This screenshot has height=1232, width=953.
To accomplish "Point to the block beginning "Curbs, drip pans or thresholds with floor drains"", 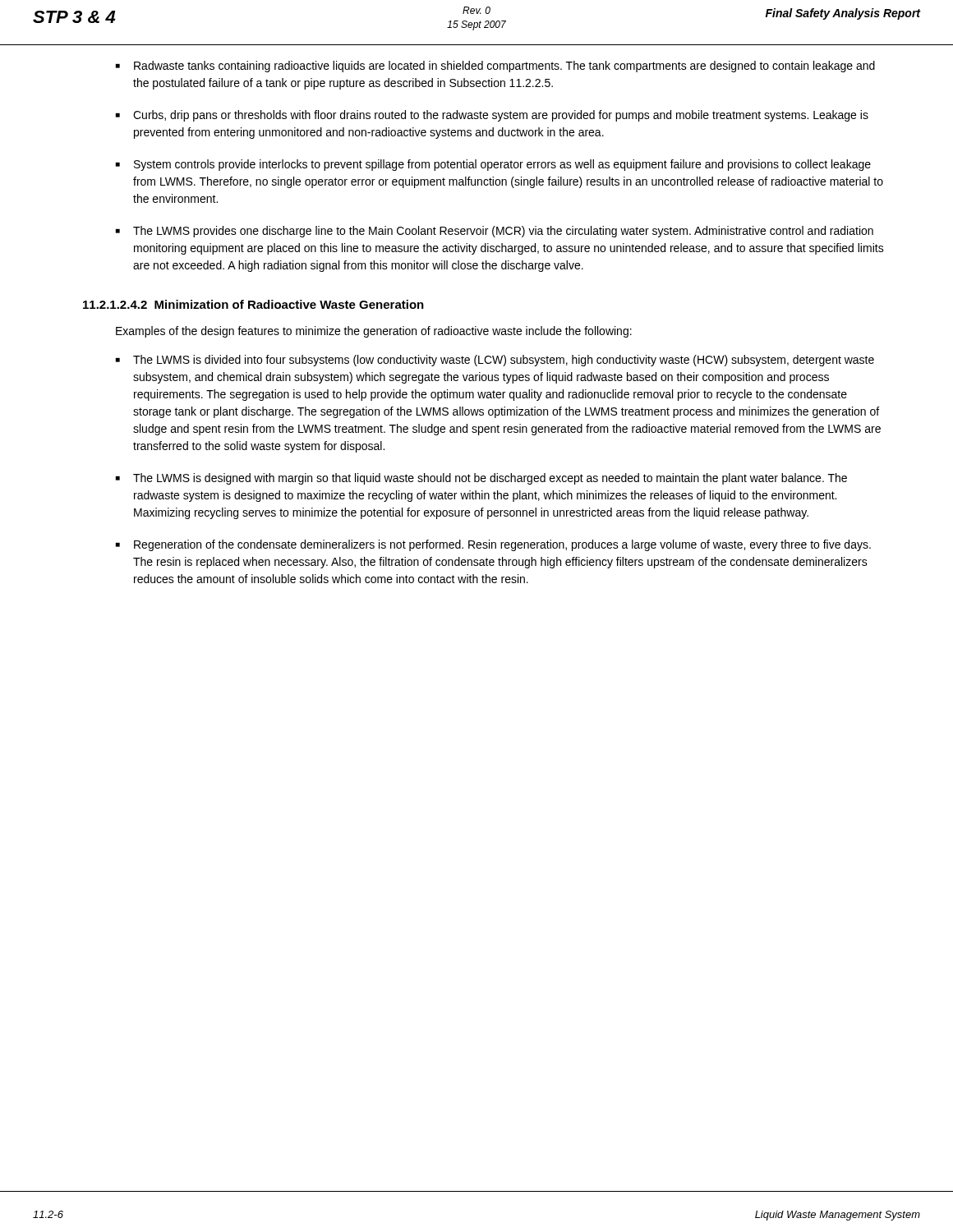I will pos(501,124).
